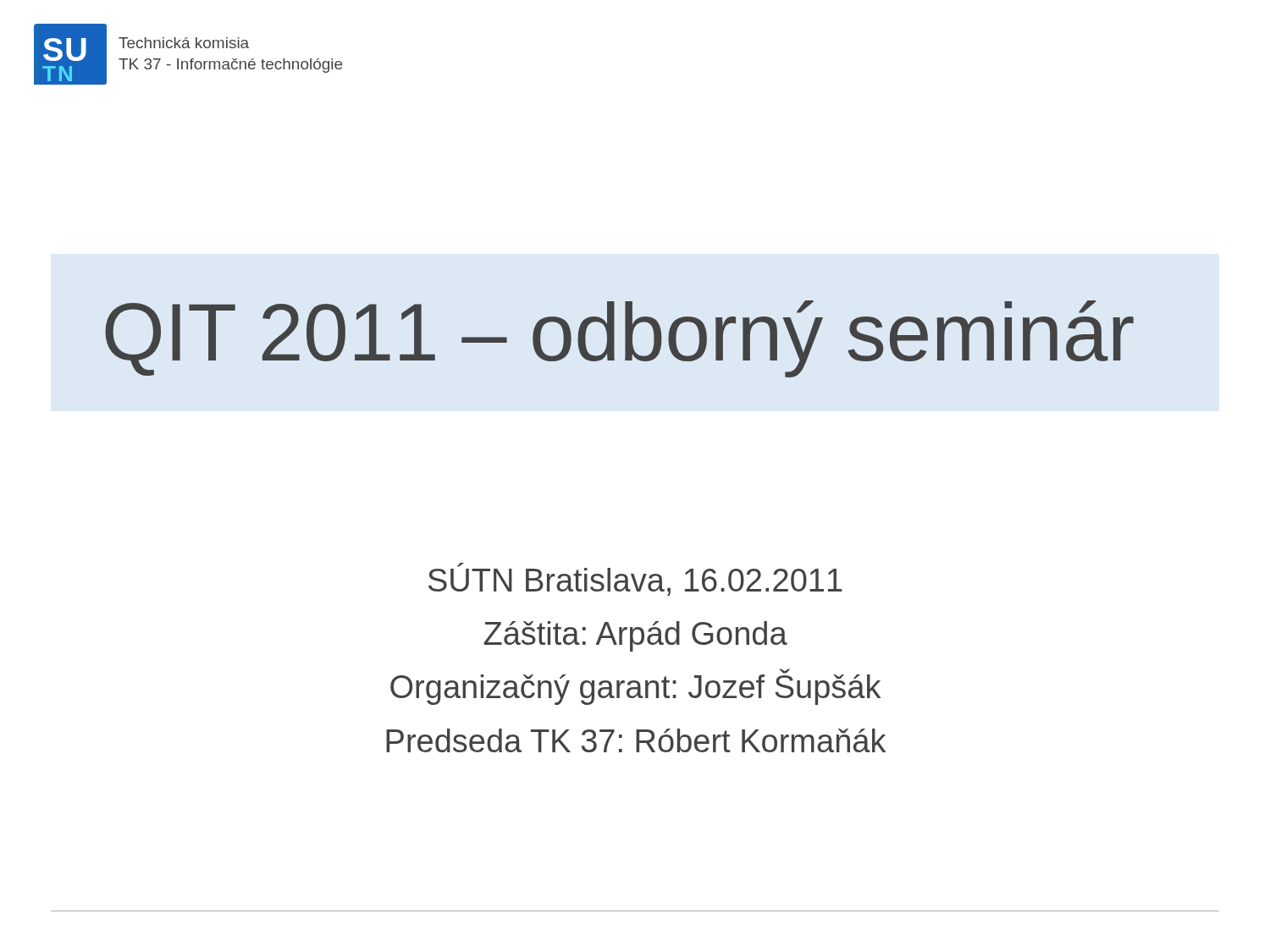The width and height of the screenshot is (1270, 952).
Task: Locate the title with the text "QIT 2011 – odborný seminár"
Action: point(635,332)
